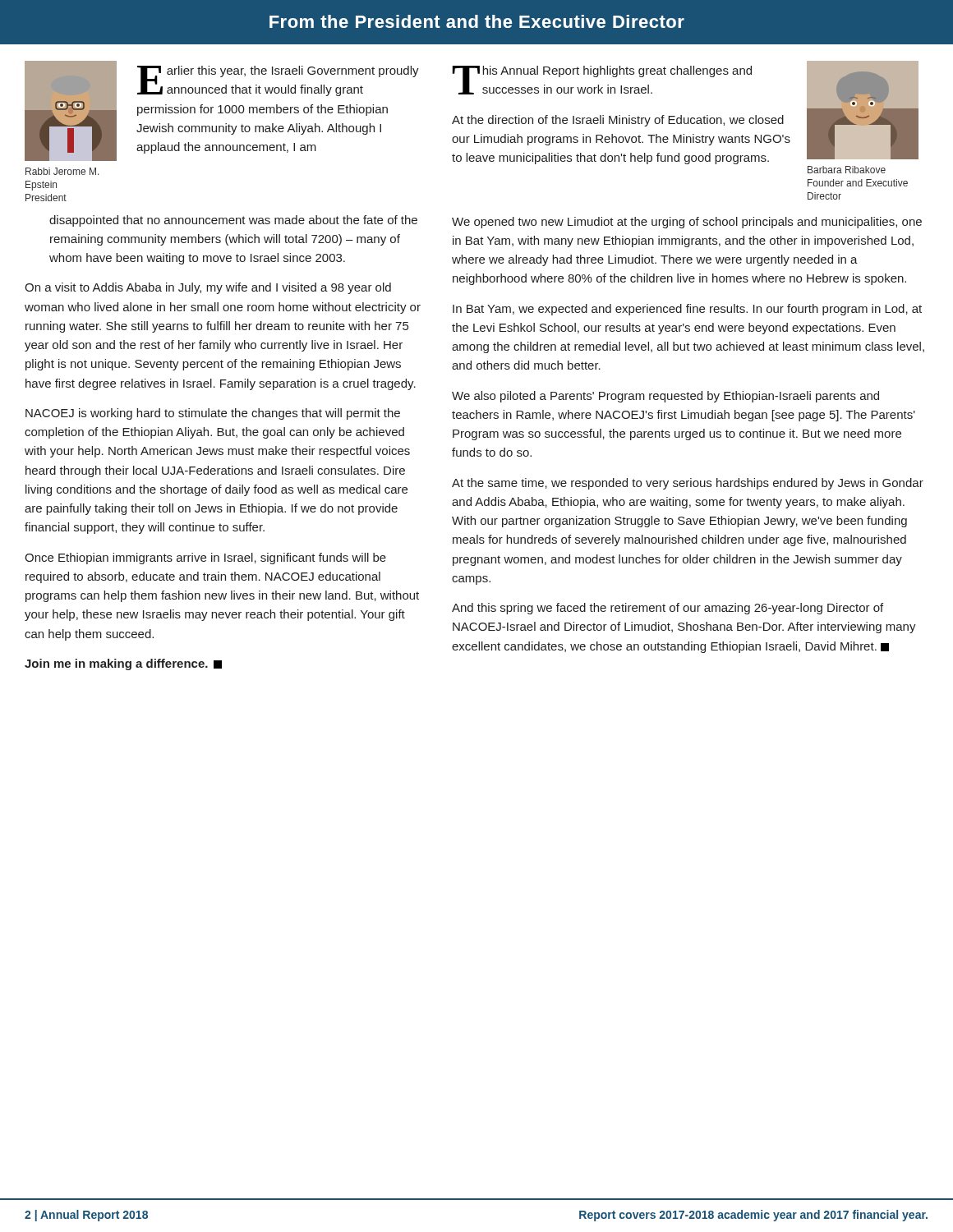Locate the text block containing "At the direction of the Israeli"
Screen dimensions: 1232x953
[621, 138]
